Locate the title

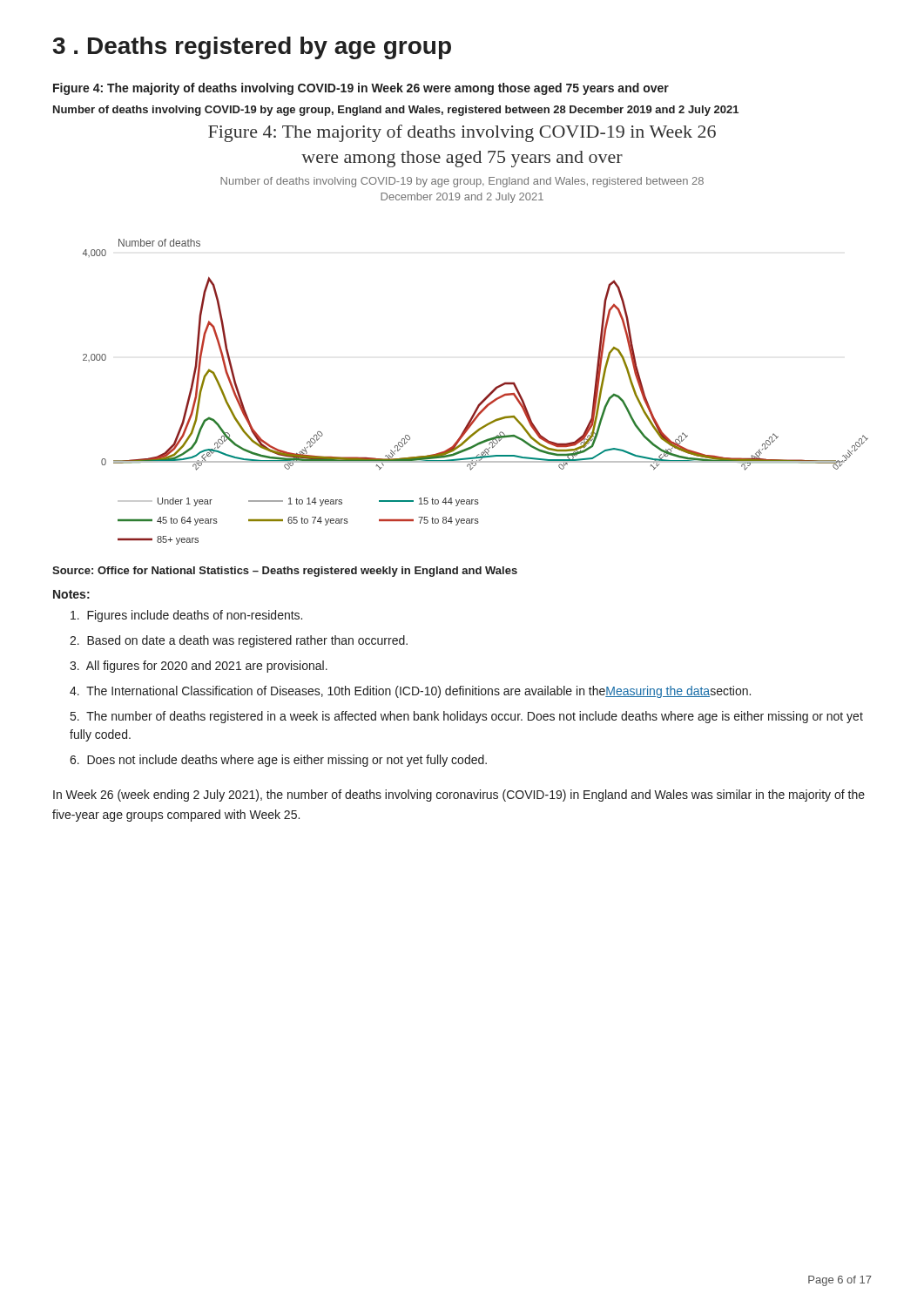coord(252,46)
